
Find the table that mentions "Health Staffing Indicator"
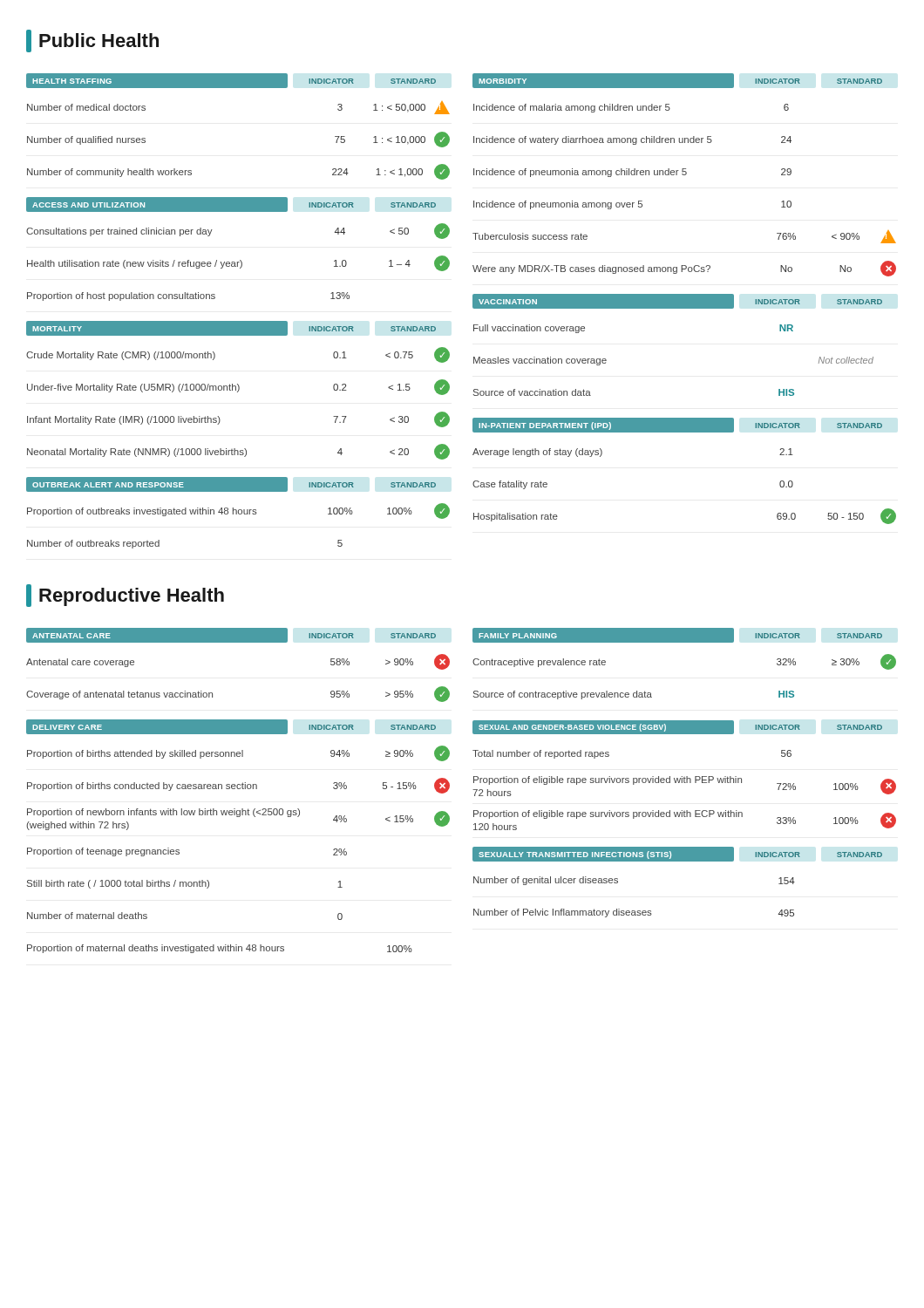point(239,131)
